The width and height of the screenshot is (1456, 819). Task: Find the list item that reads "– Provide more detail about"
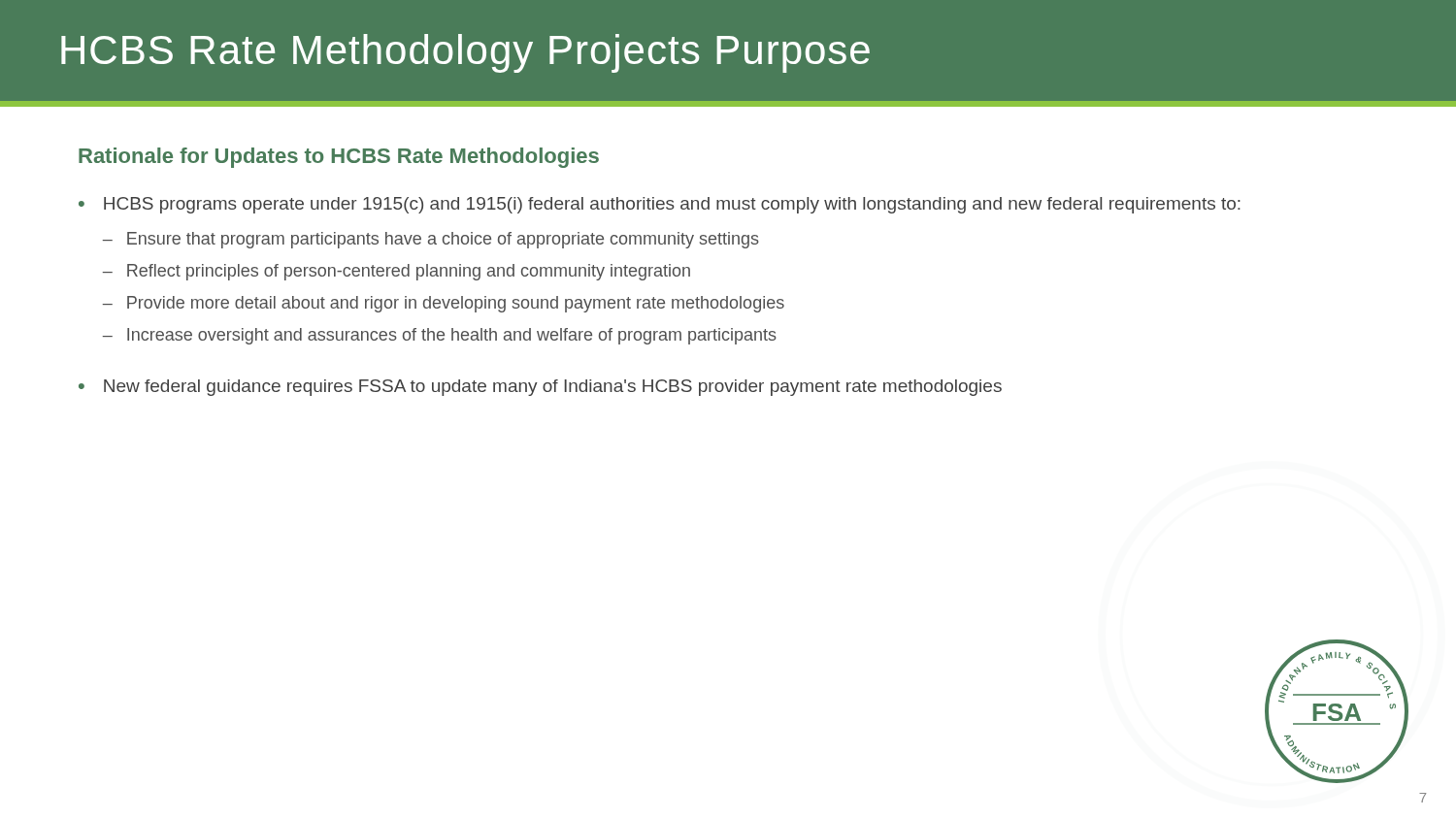pyautogui.click(x=444, y=303)
